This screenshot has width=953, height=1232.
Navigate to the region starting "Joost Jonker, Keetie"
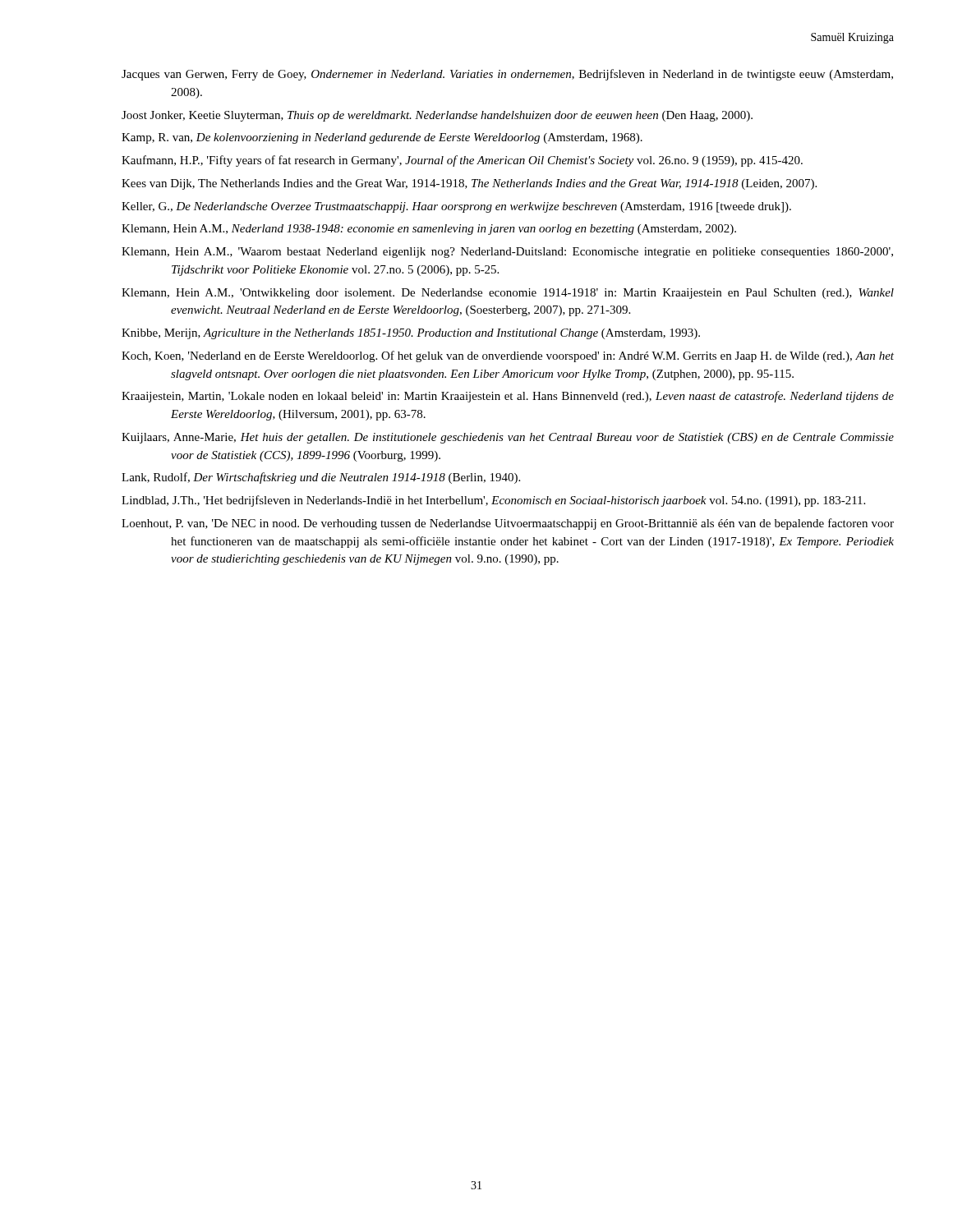click(x=438, y=115)
